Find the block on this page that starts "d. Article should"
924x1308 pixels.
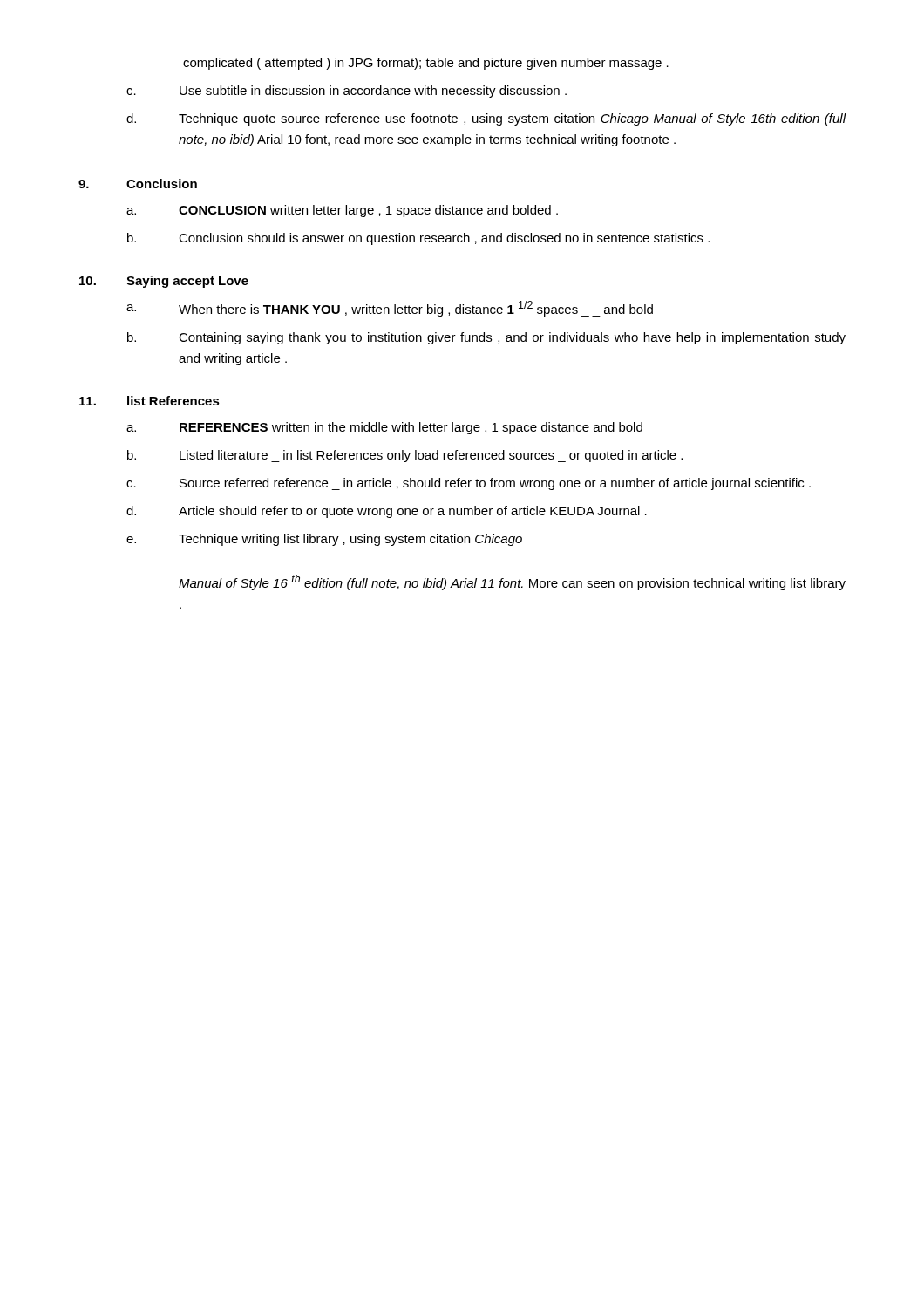[486, 511]
